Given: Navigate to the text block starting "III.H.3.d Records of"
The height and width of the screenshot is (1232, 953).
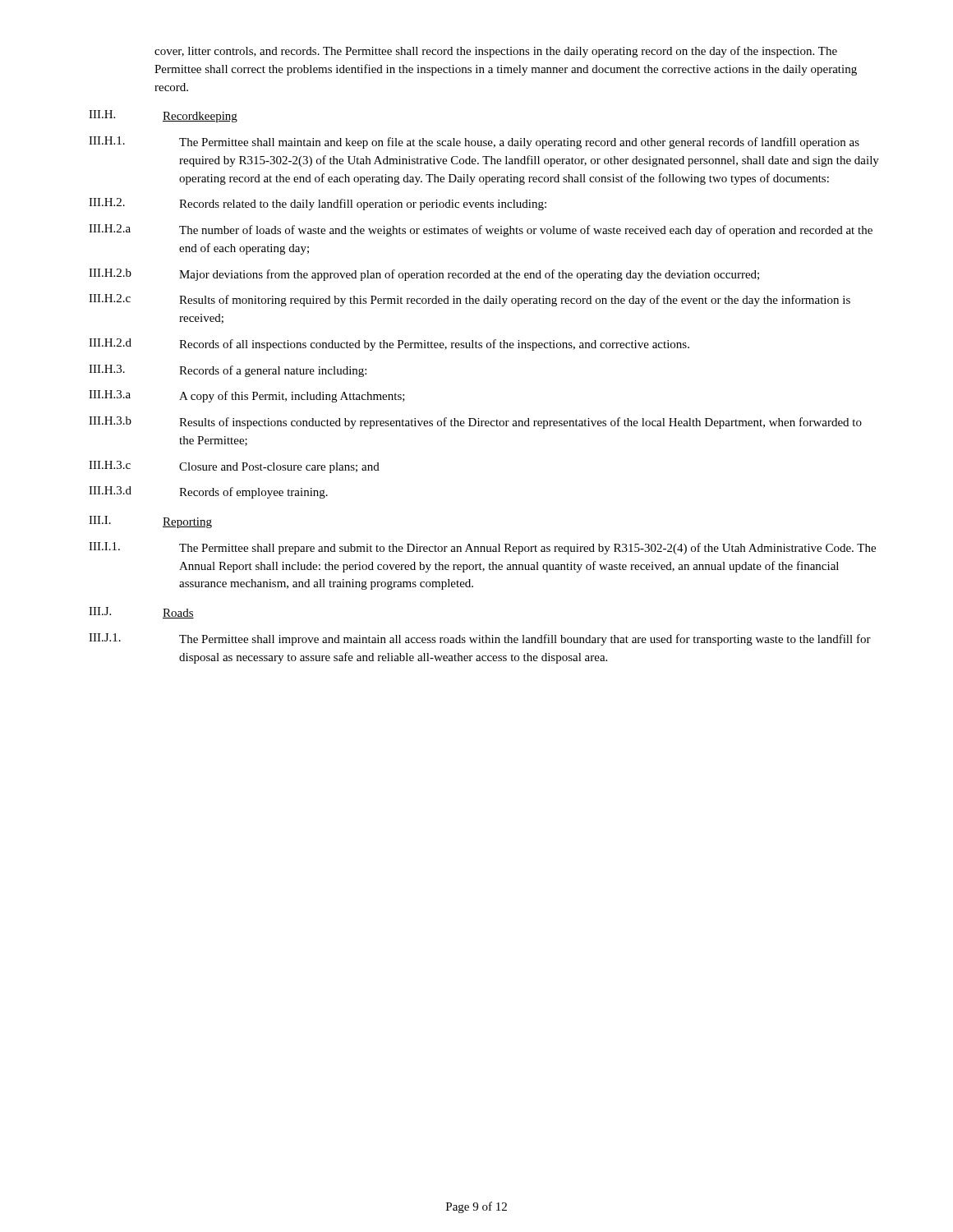Looking at the screenshot, I should click(x=208, y=492).
